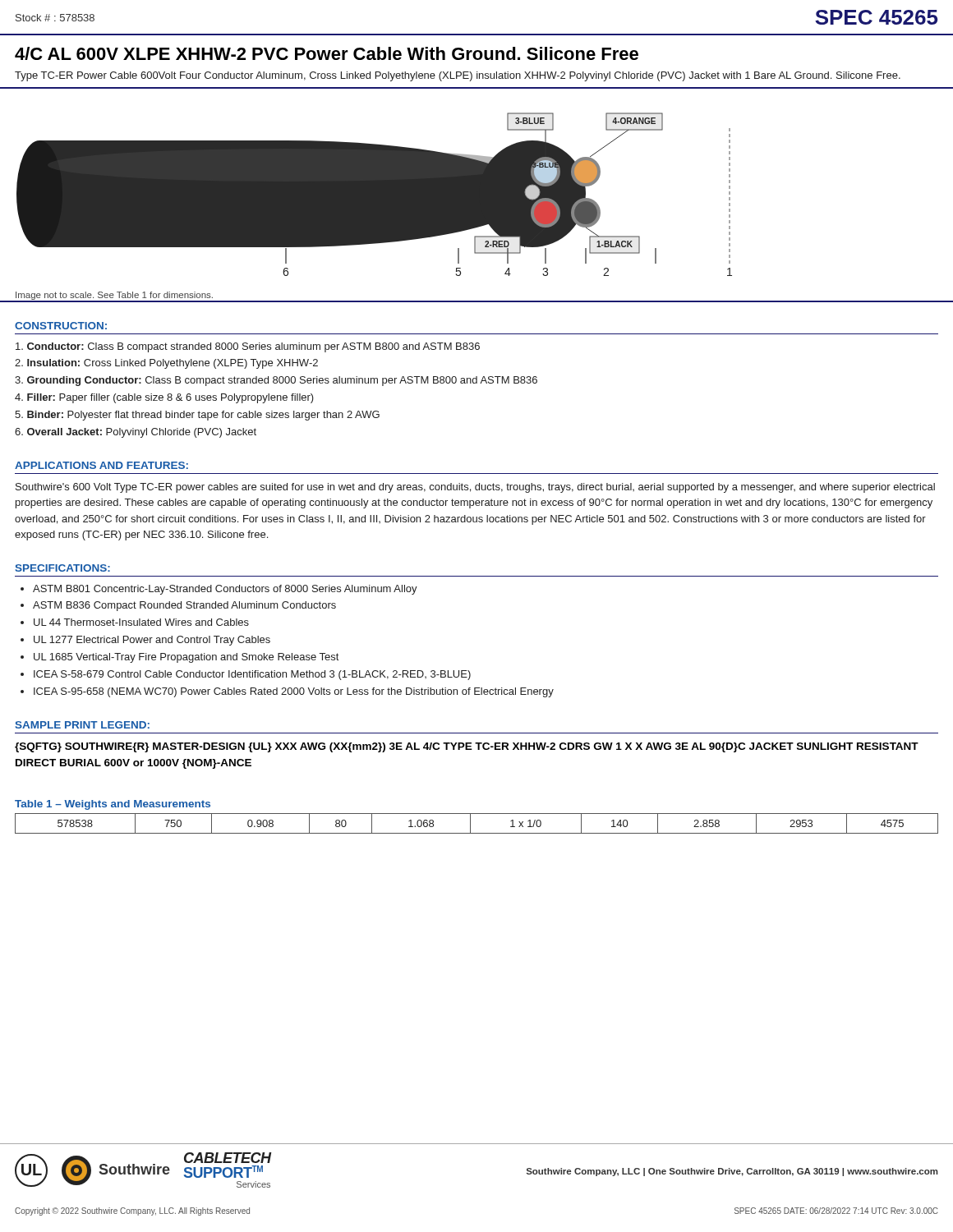Select the schematic
Image resolution: width=953 pixels, height=1232 pixels.
(x=476, y=191)
